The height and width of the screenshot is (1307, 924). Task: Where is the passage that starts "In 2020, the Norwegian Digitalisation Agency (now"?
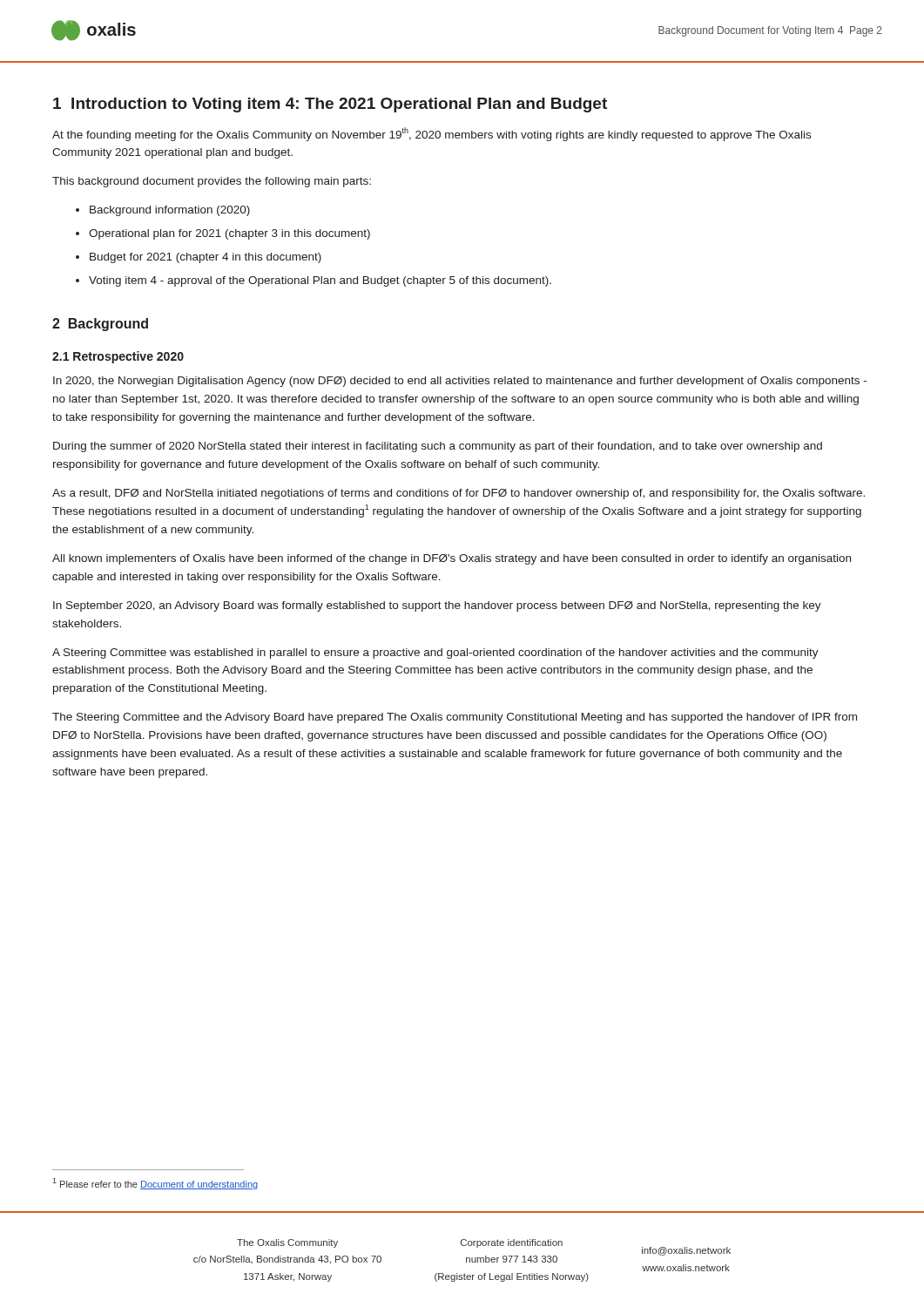[x=462, y=399]
